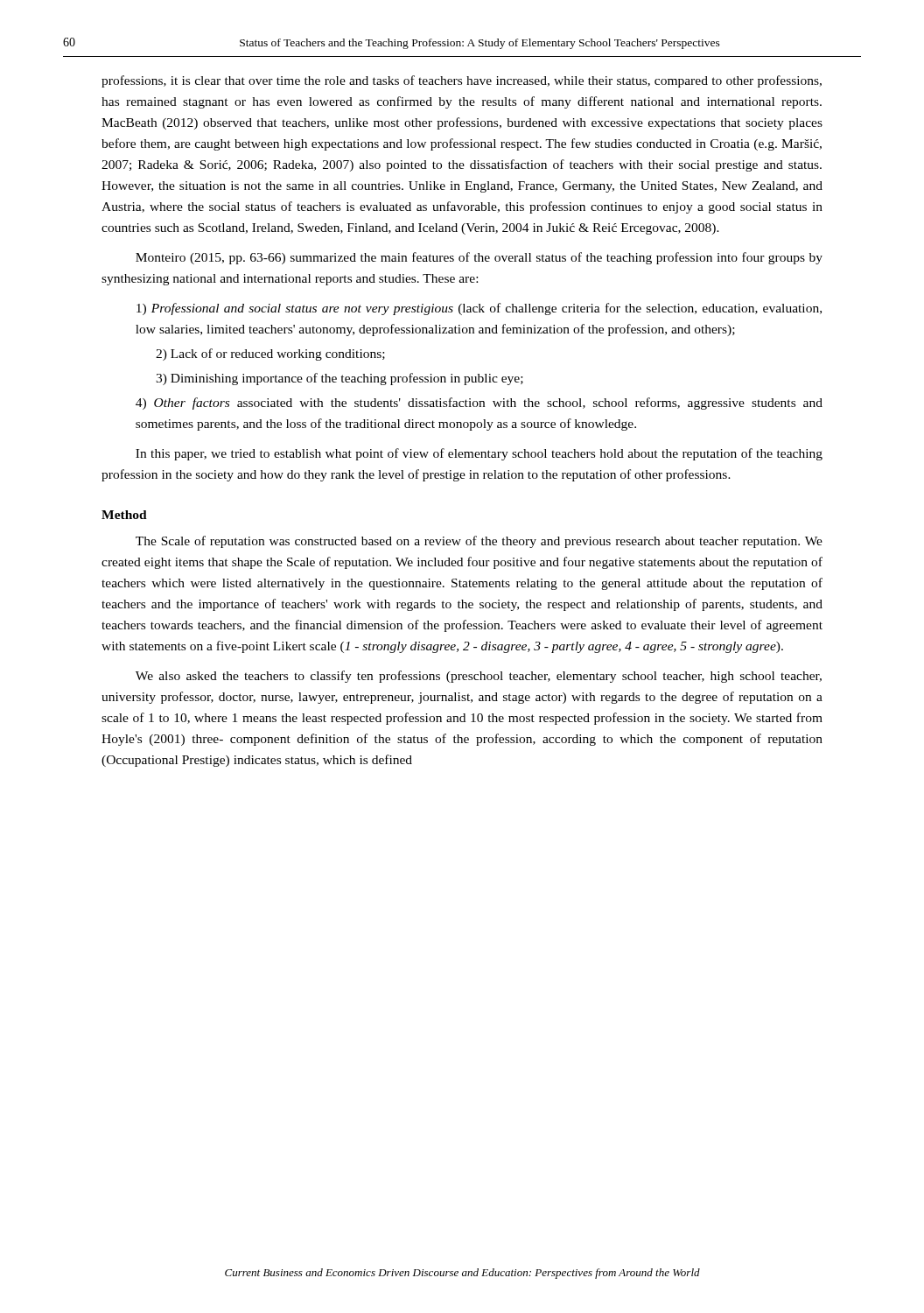Select the section header
The image size is (924, 1313).
tap(124, 514)
